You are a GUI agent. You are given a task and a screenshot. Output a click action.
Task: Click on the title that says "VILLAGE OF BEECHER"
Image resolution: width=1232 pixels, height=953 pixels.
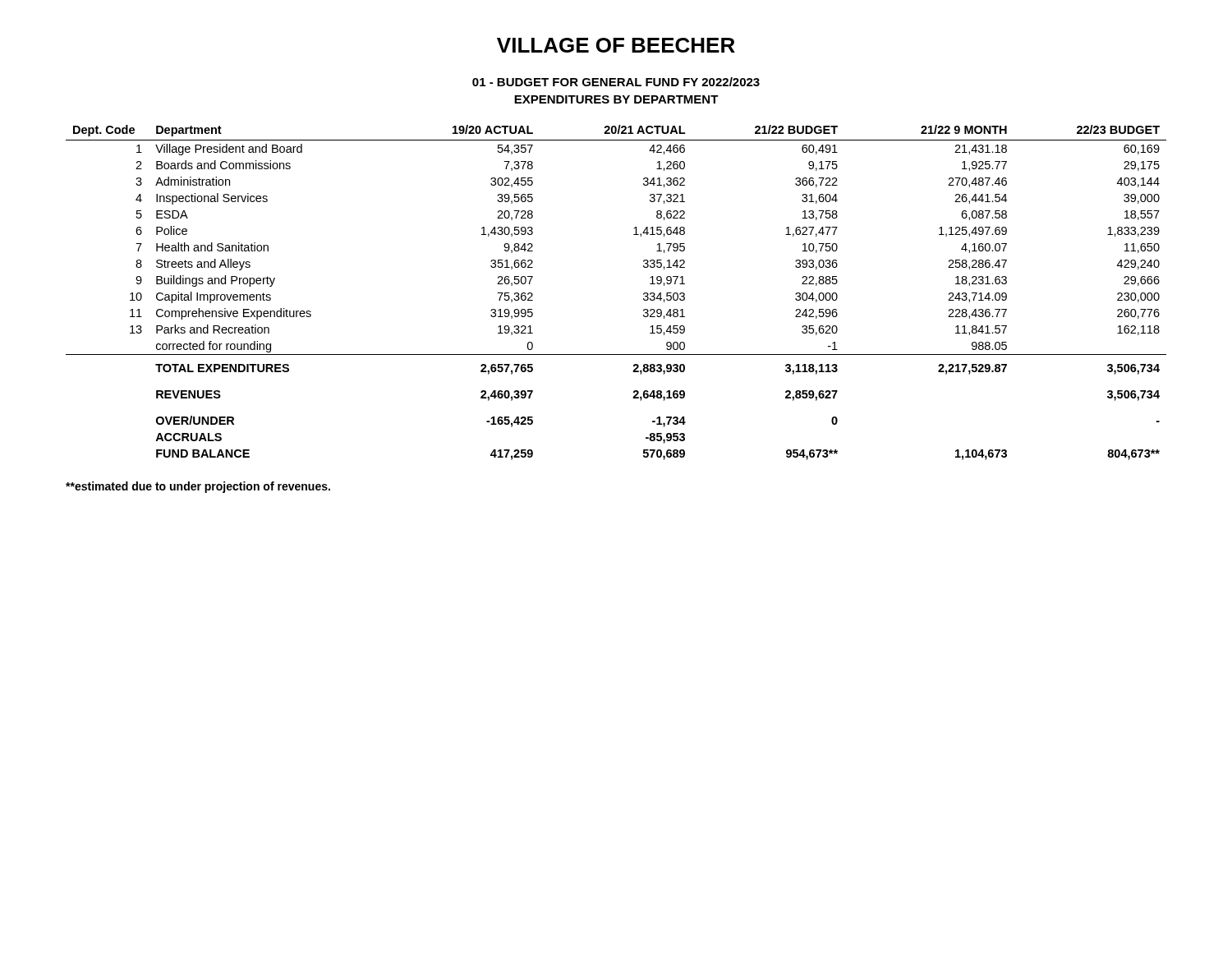point(616,46)
